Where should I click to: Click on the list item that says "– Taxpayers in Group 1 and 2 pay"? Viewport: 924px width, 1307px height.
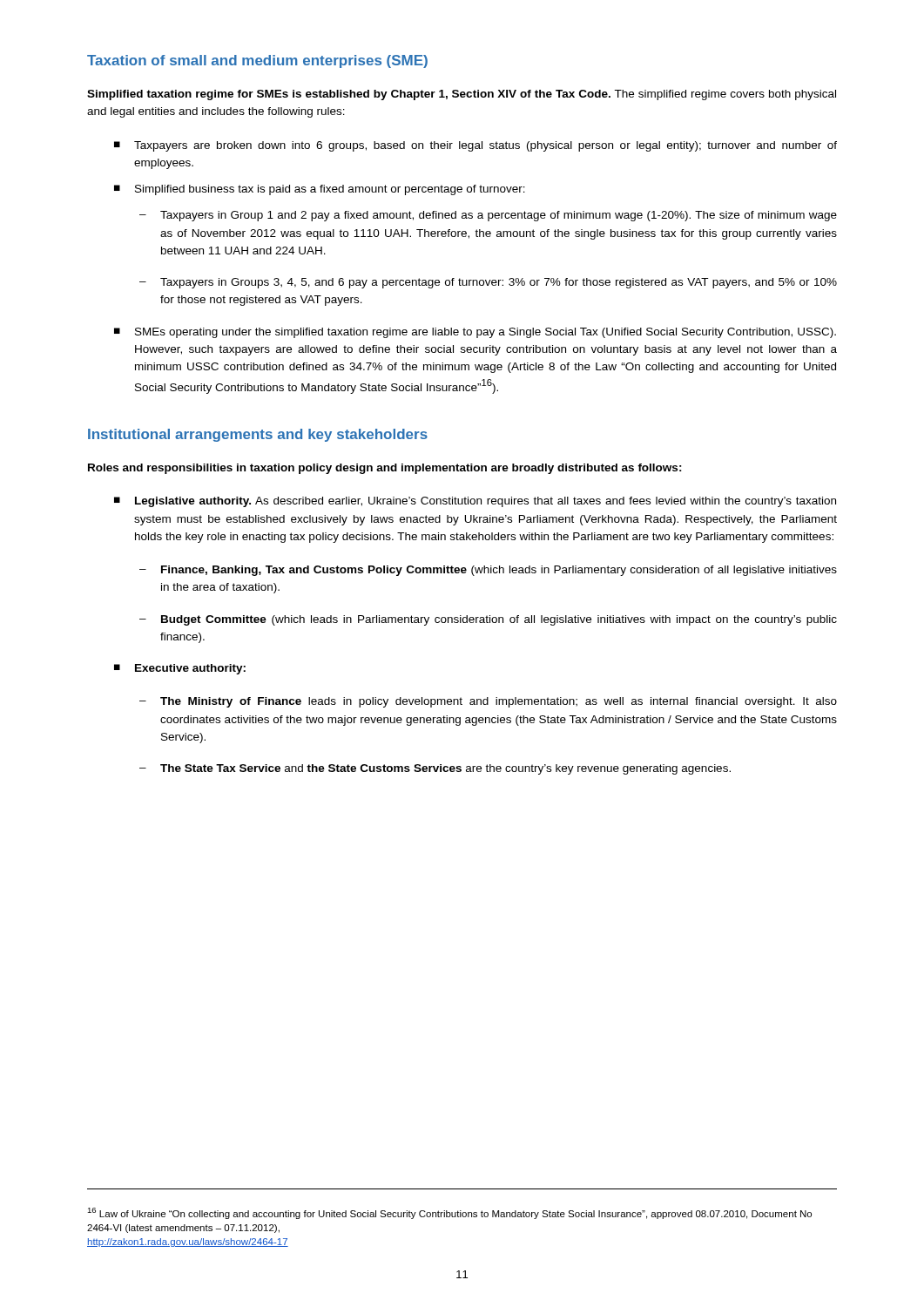point(488,233)
